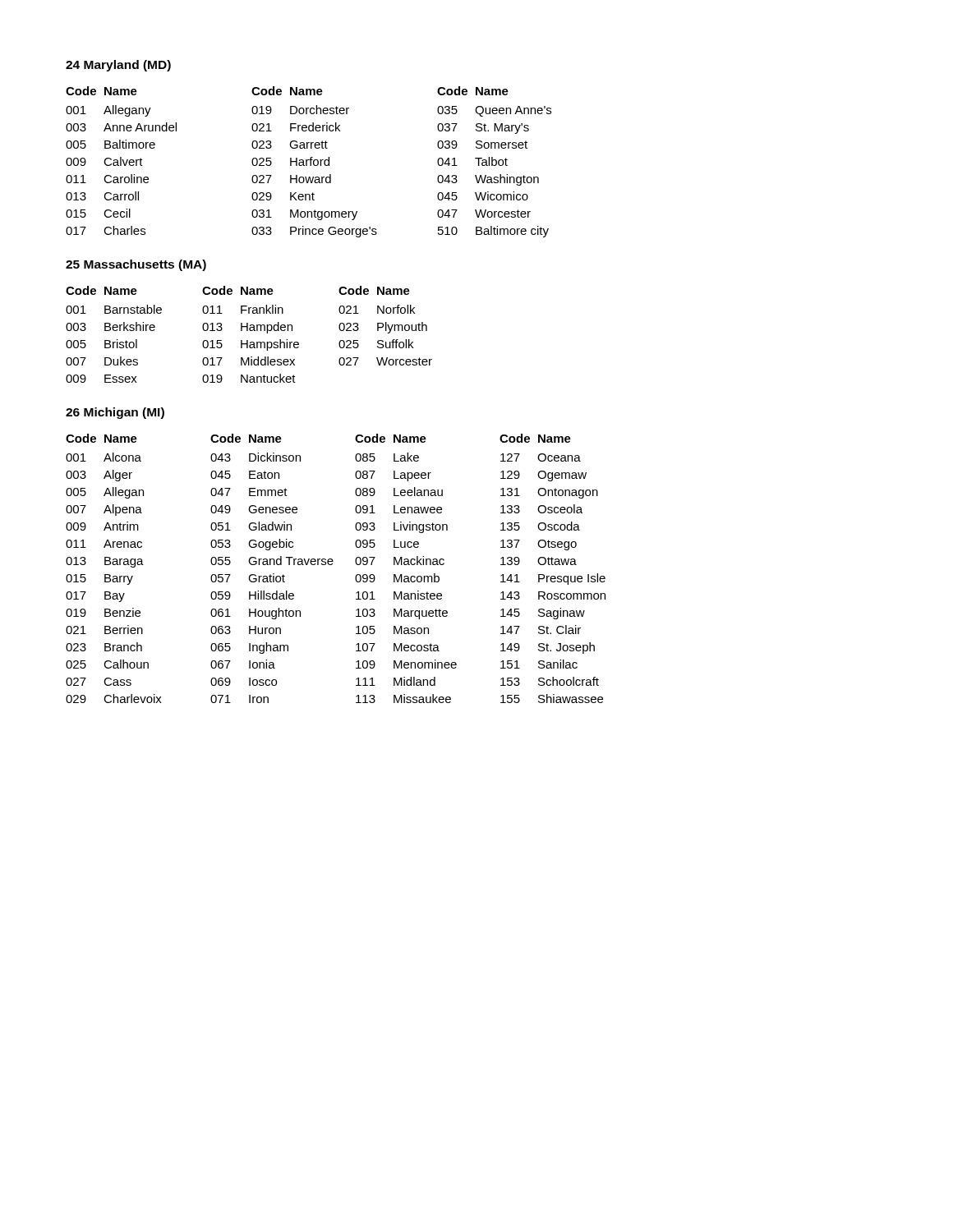Click on the table containing "Baltimore city"

(476, 161)
